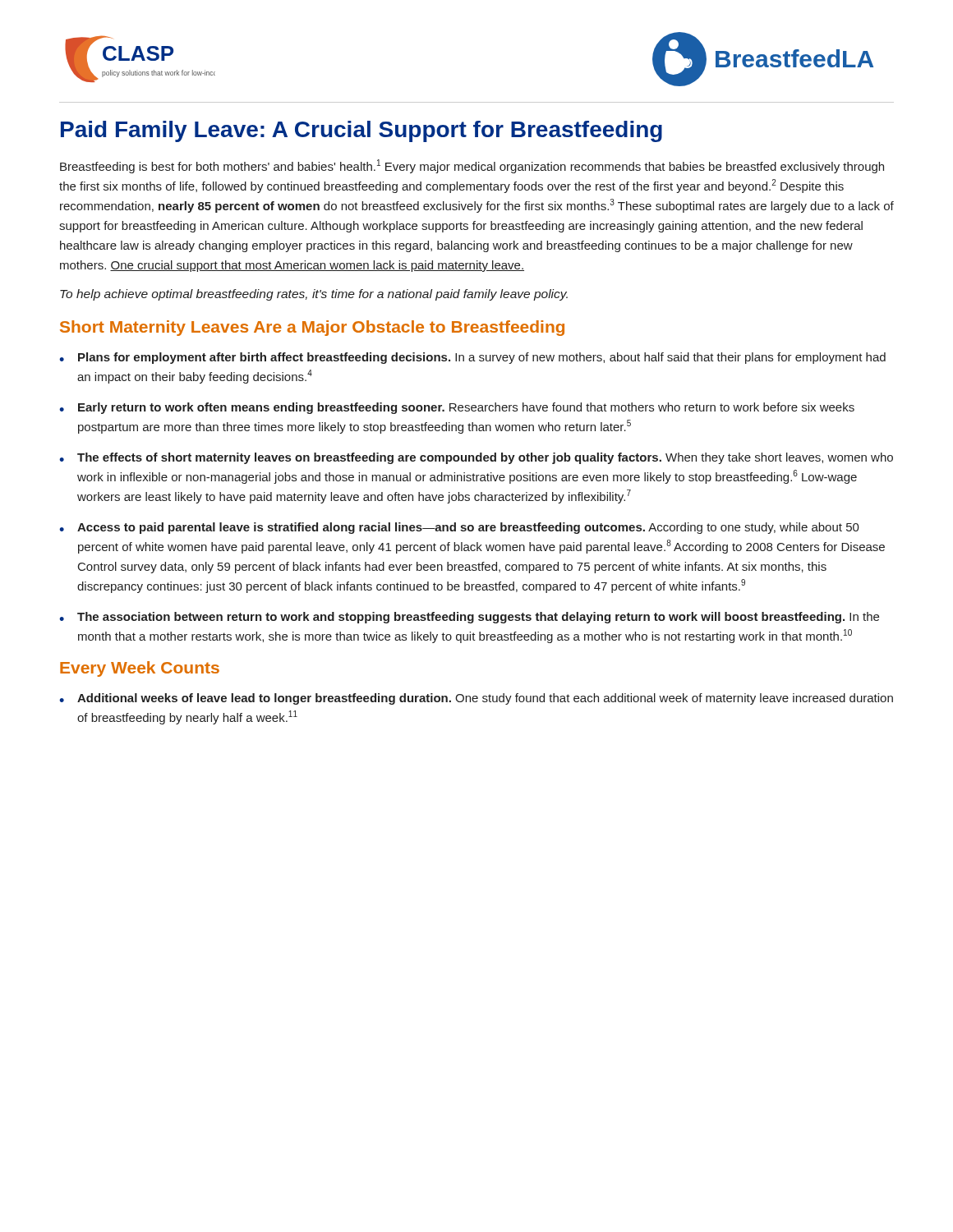Navigate to the text block starting "• Access to"
This screenshot has width=953, height=1232.
tap(476, 557)
